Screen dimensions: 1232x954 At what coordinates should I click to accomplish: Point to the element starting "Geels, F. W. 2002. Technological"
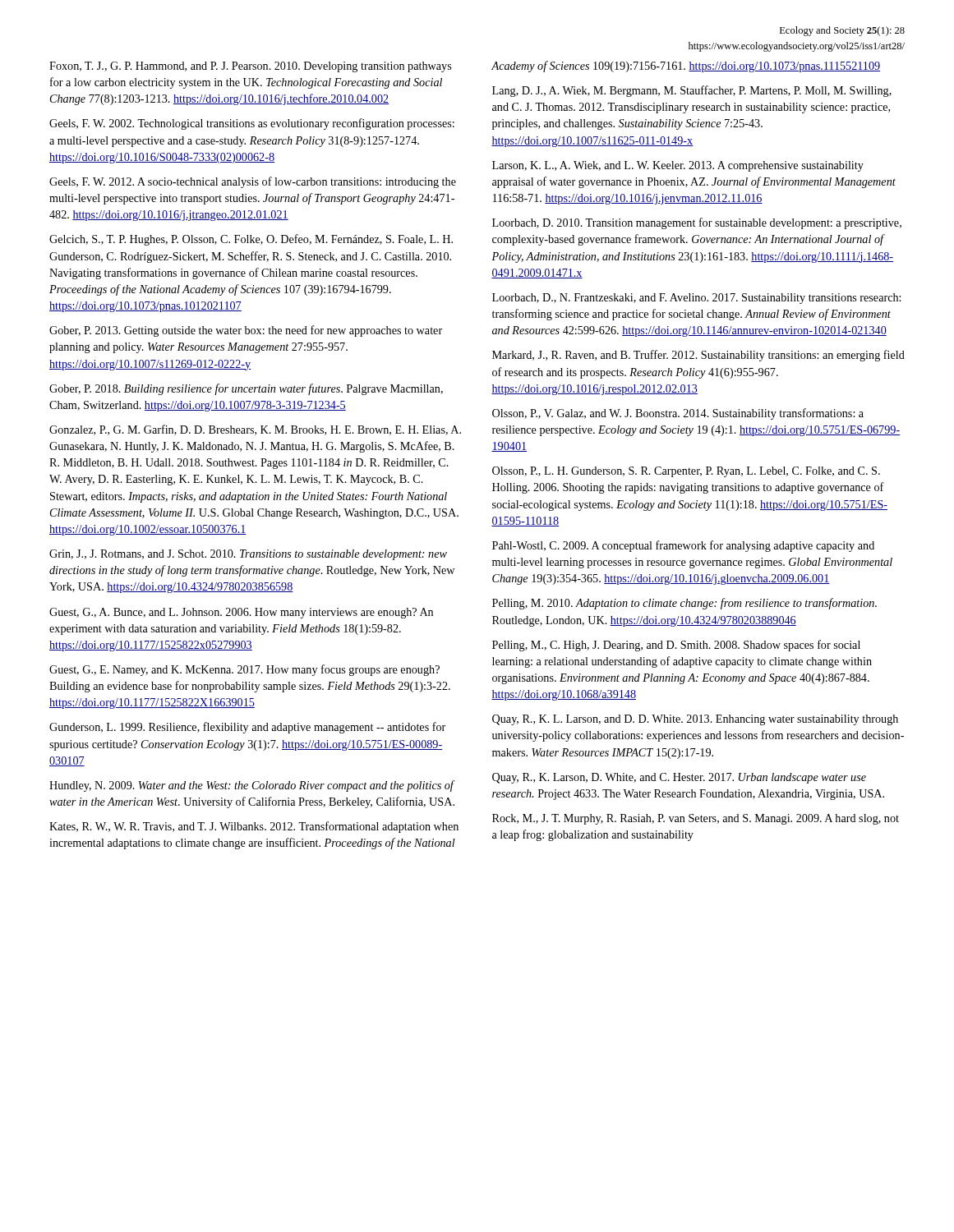pos(252,140)
